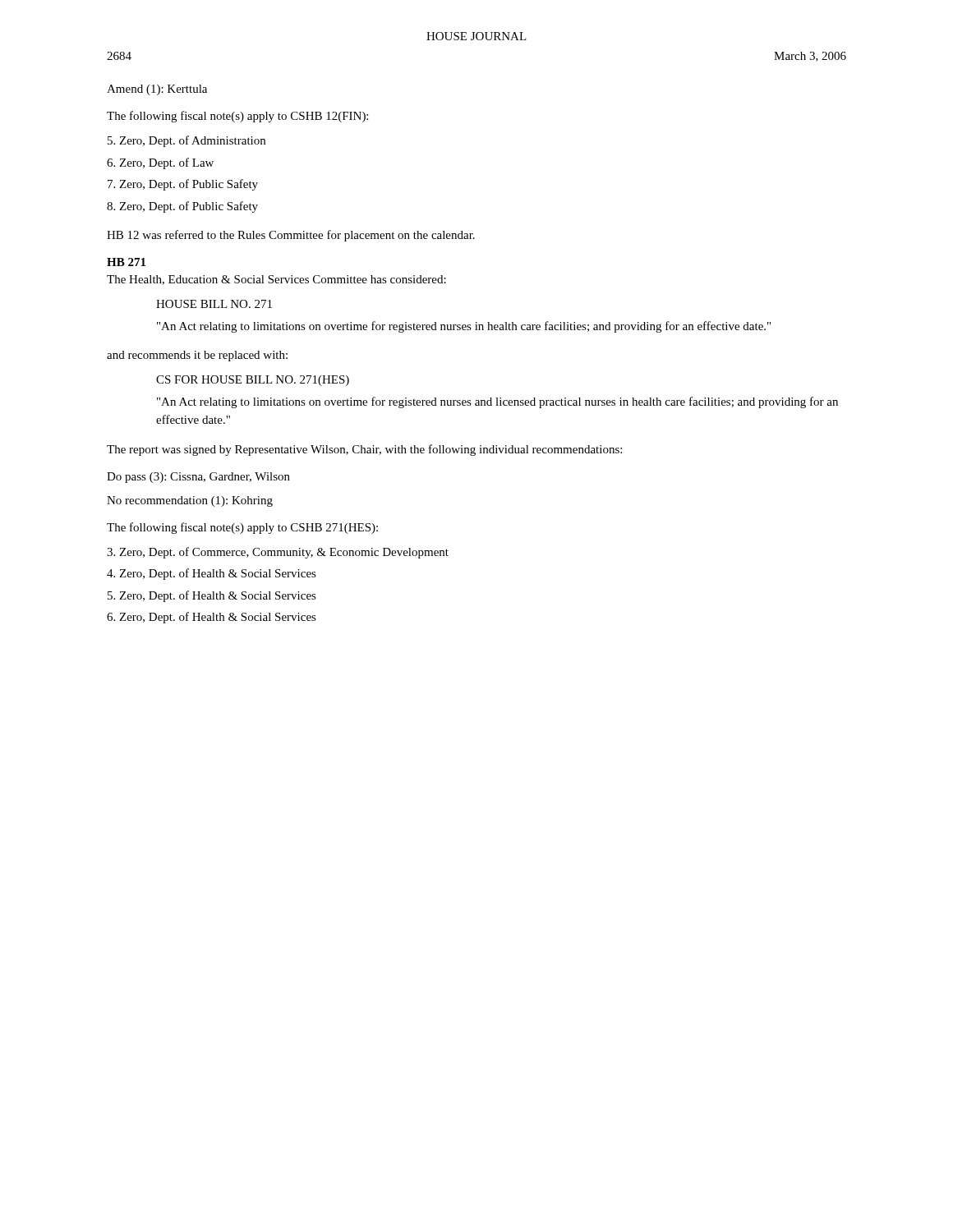Click on the text block containing "Do pass (3): Cissna, Gardner,"
The height and width of the screenshot is (1232, 953).
click(x=198, y=476)
